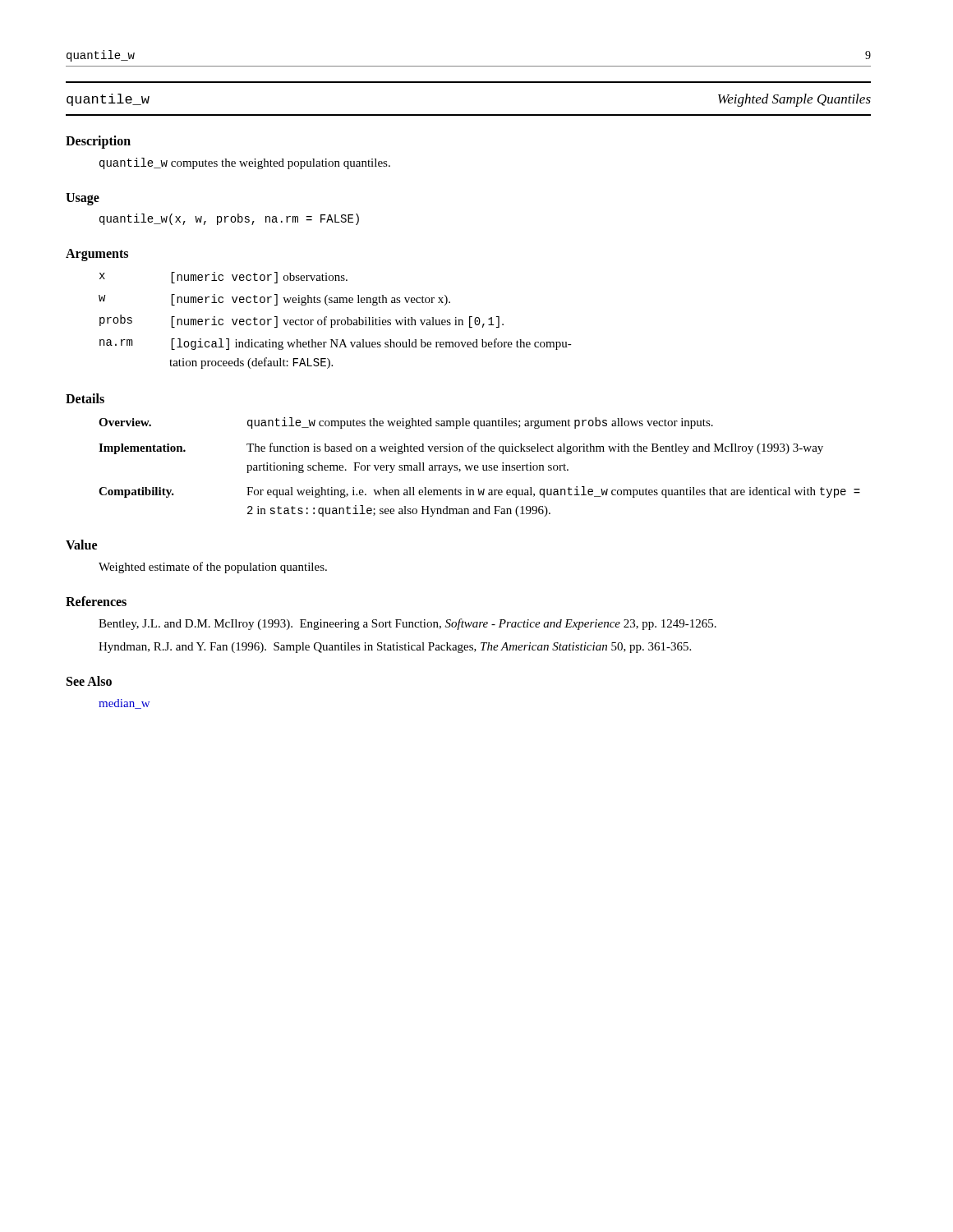Locate the table

click(468, 320)
